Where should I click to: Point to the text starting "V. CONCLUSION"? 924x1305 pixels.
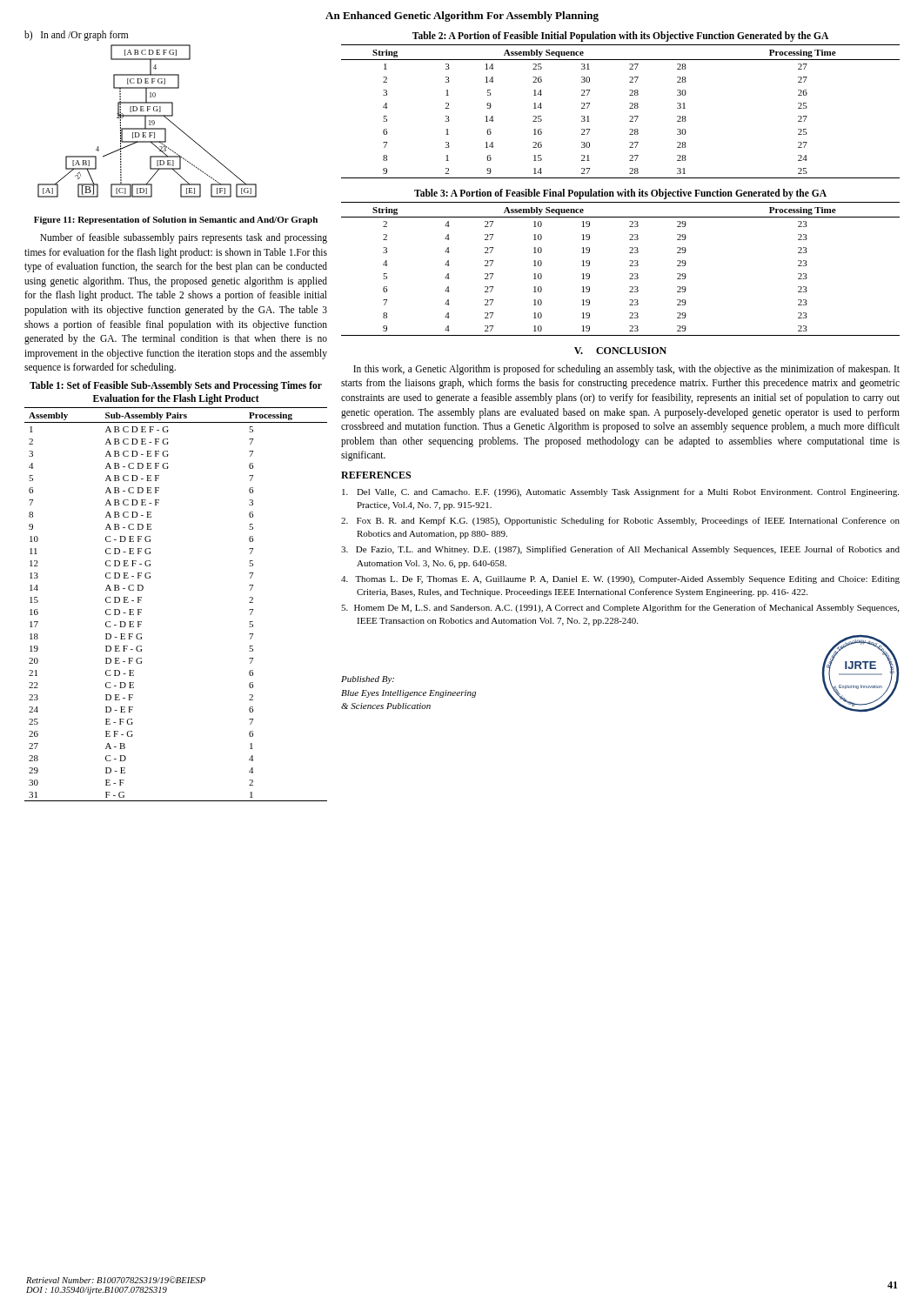[x=620, y=350]
